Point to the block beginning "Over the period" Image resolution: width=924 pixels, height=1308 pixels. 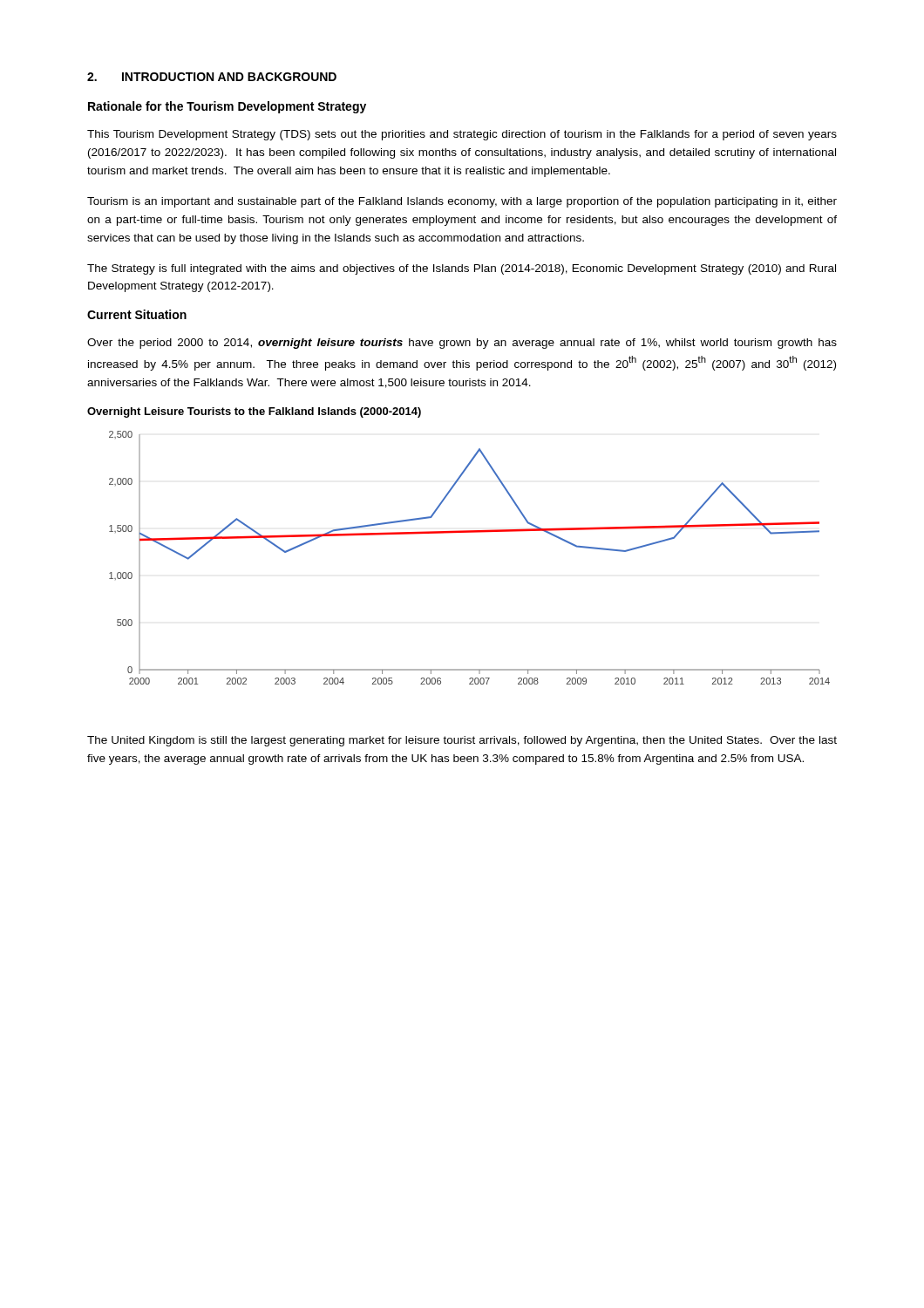coord(462,362)
